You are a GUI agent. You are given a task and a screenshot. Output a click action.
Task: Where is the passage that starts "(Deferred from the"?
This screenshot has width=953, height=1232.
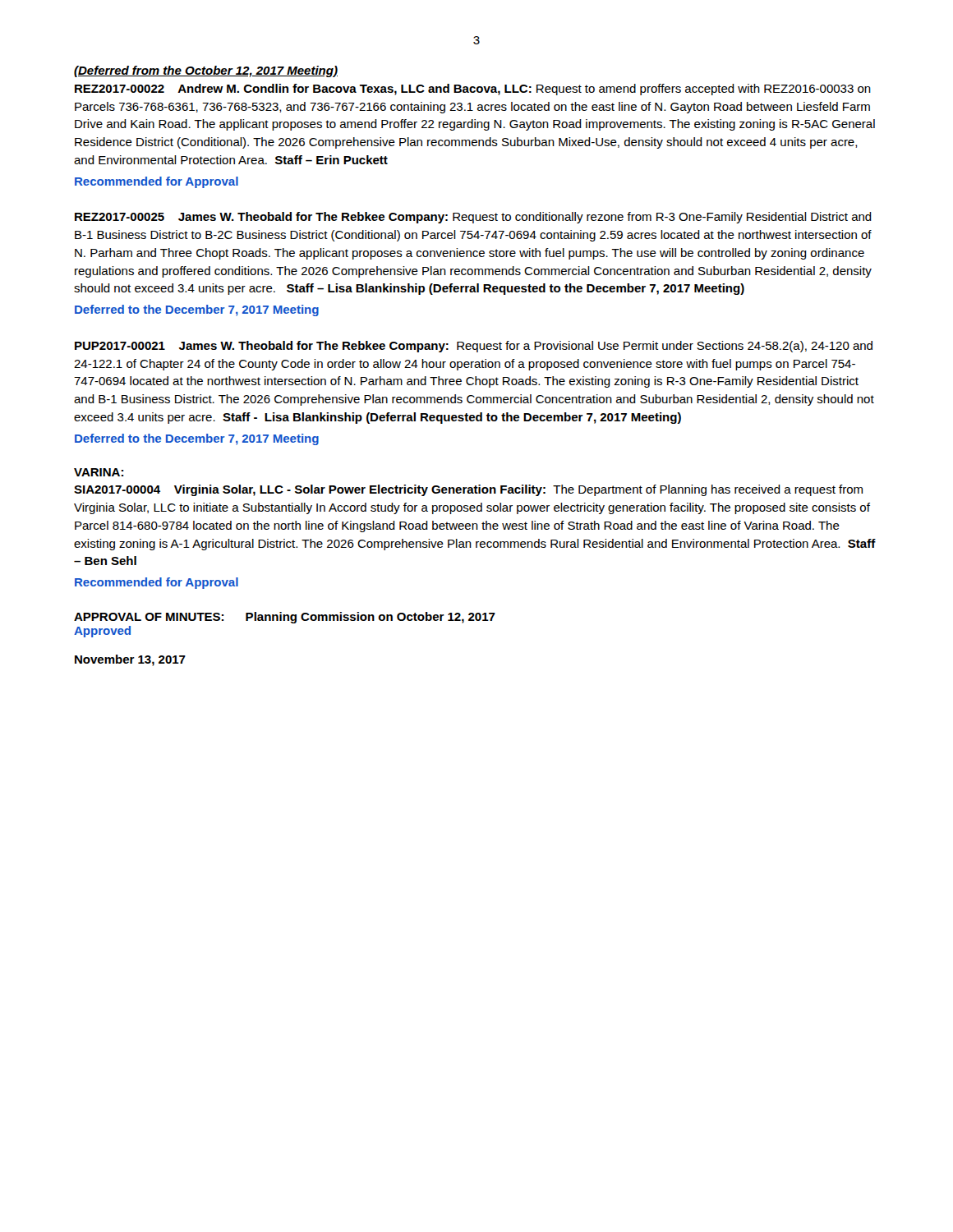click(476, 126)
